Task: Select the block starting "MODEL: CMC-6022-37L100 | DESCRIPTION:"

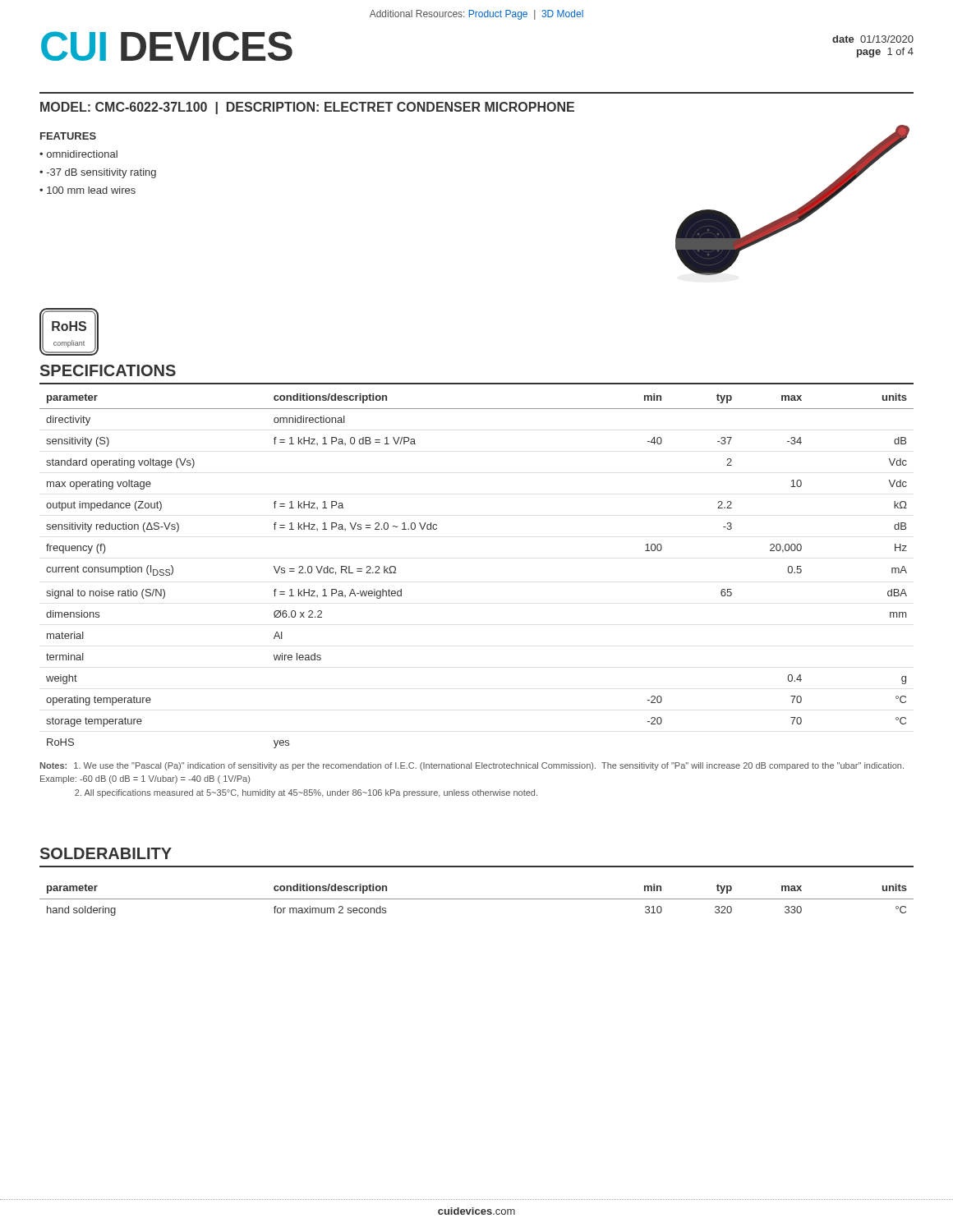Action: tap(307, 107)
